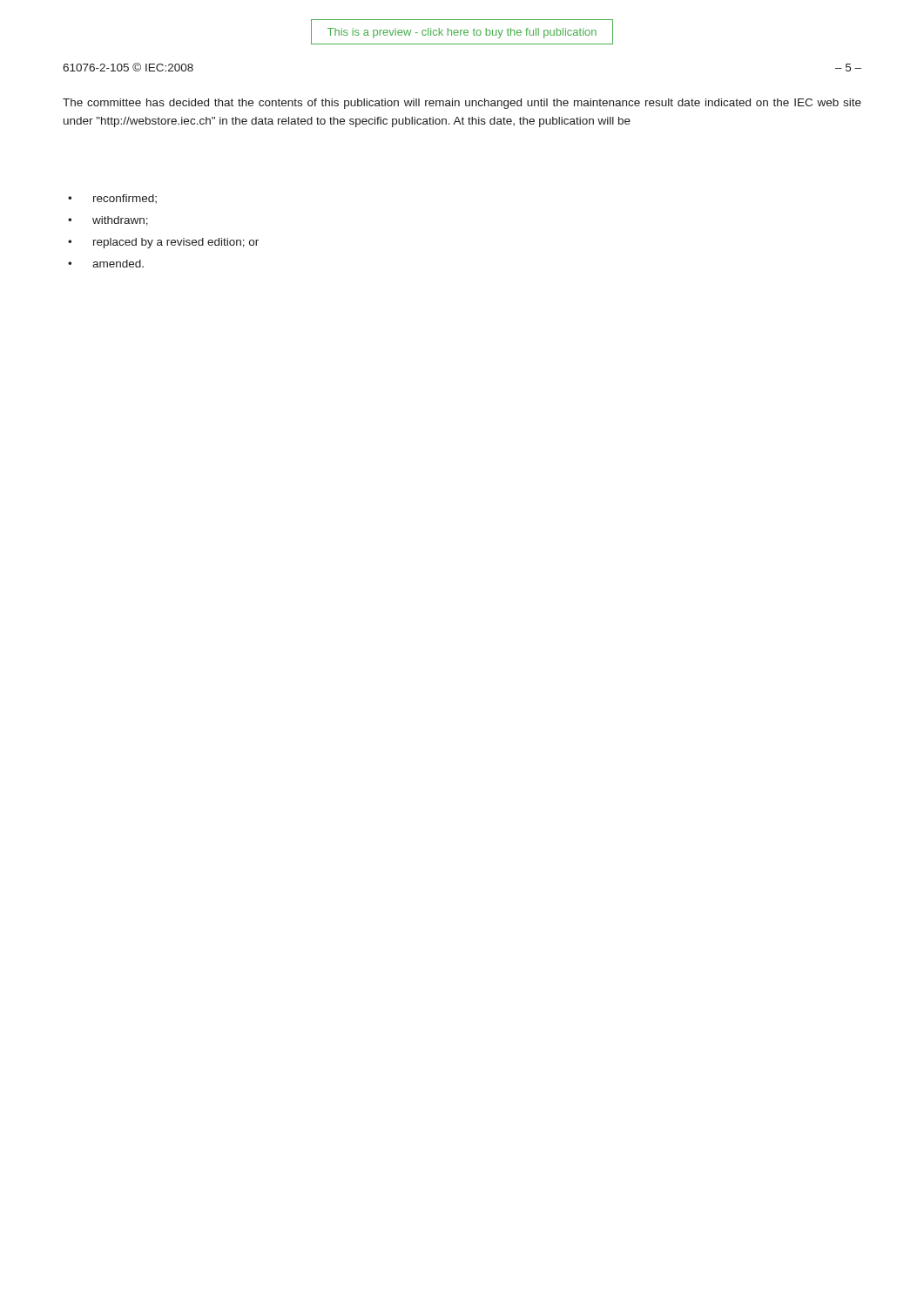Find the list item that says "• amended."
924x1307 pixels.
104,264
